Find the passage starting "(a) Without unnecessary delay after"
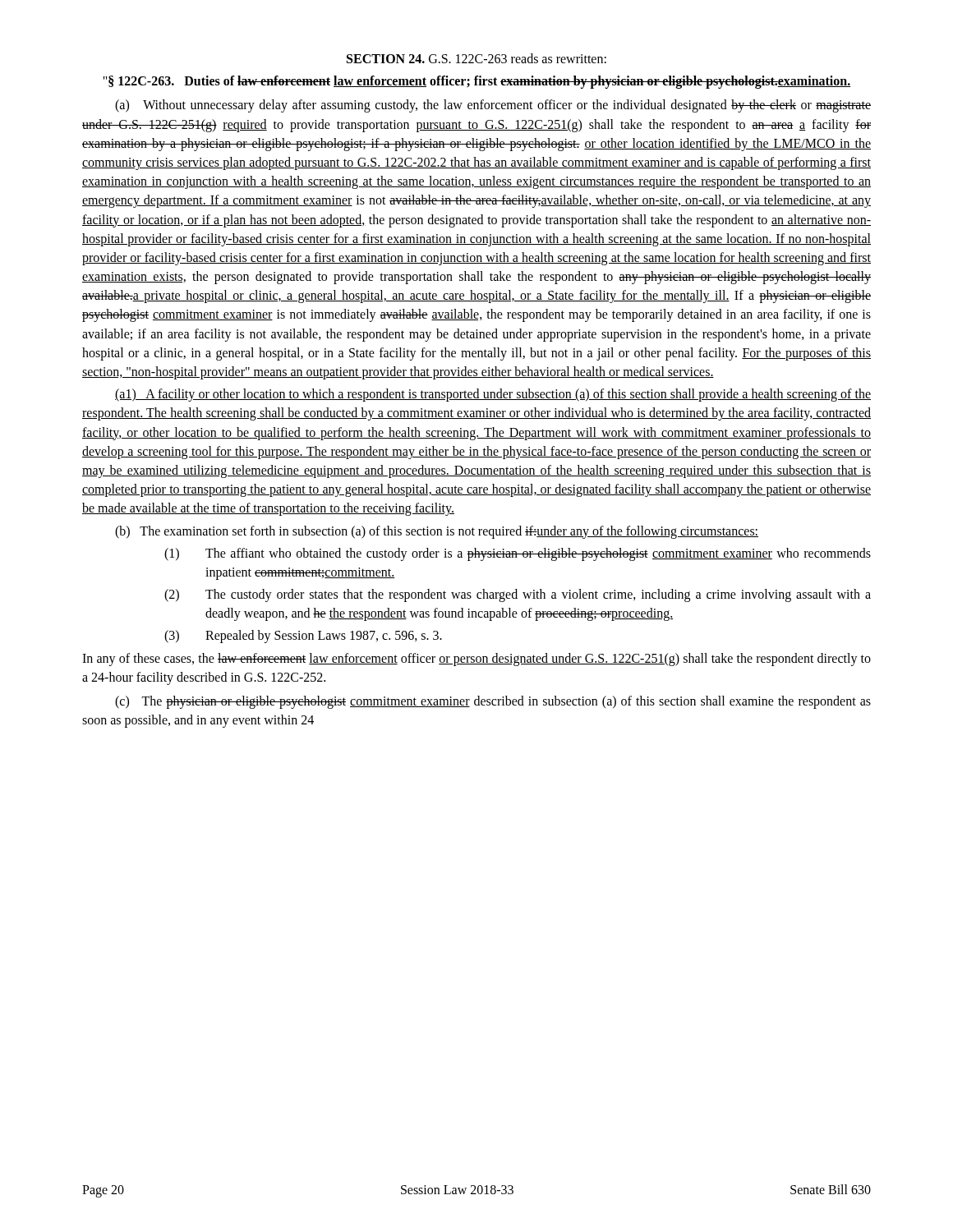The image size is (953, 1232). 476,238
